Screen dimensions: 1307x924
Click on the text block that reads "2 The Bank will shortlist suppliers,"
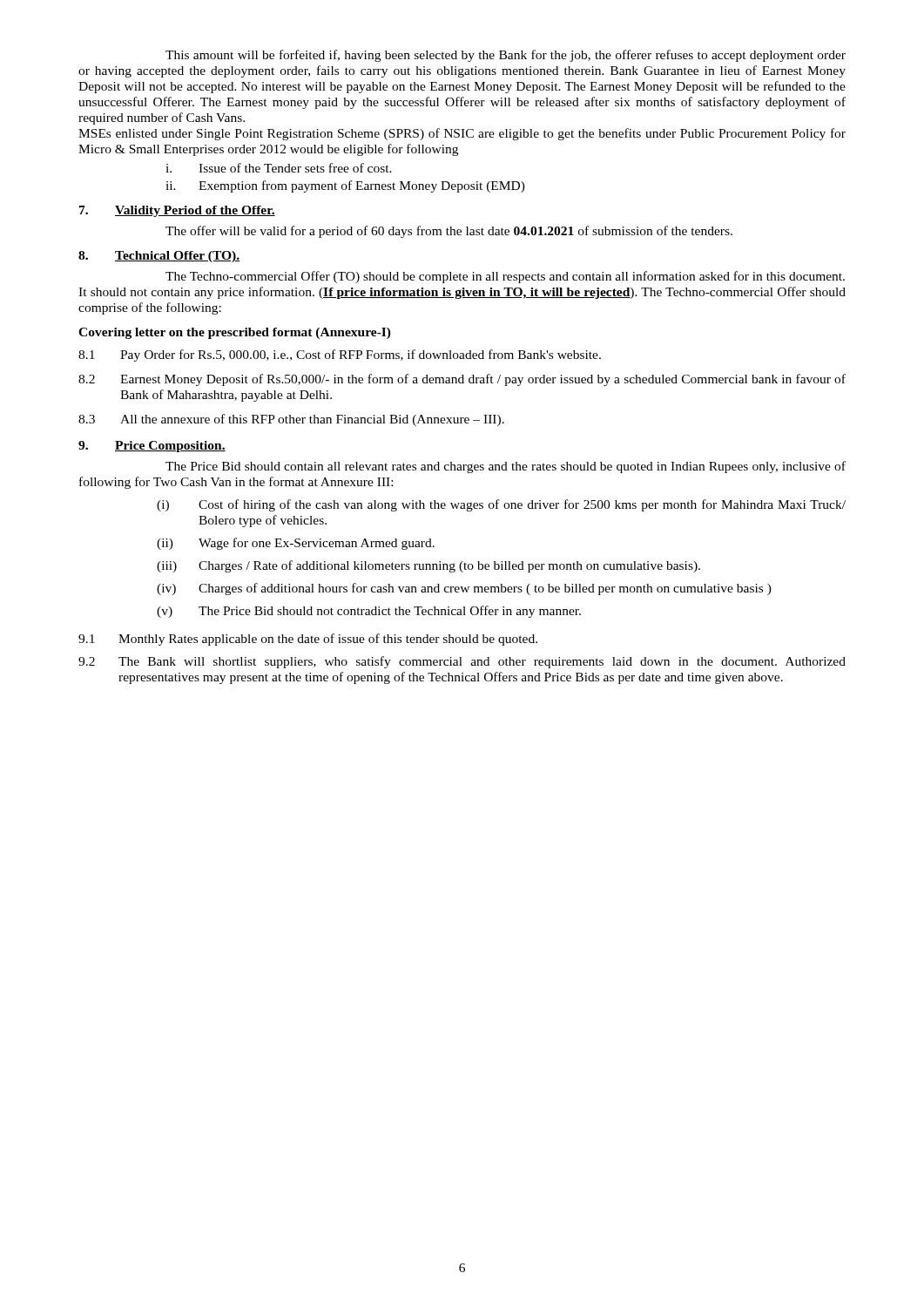(462, 669)
